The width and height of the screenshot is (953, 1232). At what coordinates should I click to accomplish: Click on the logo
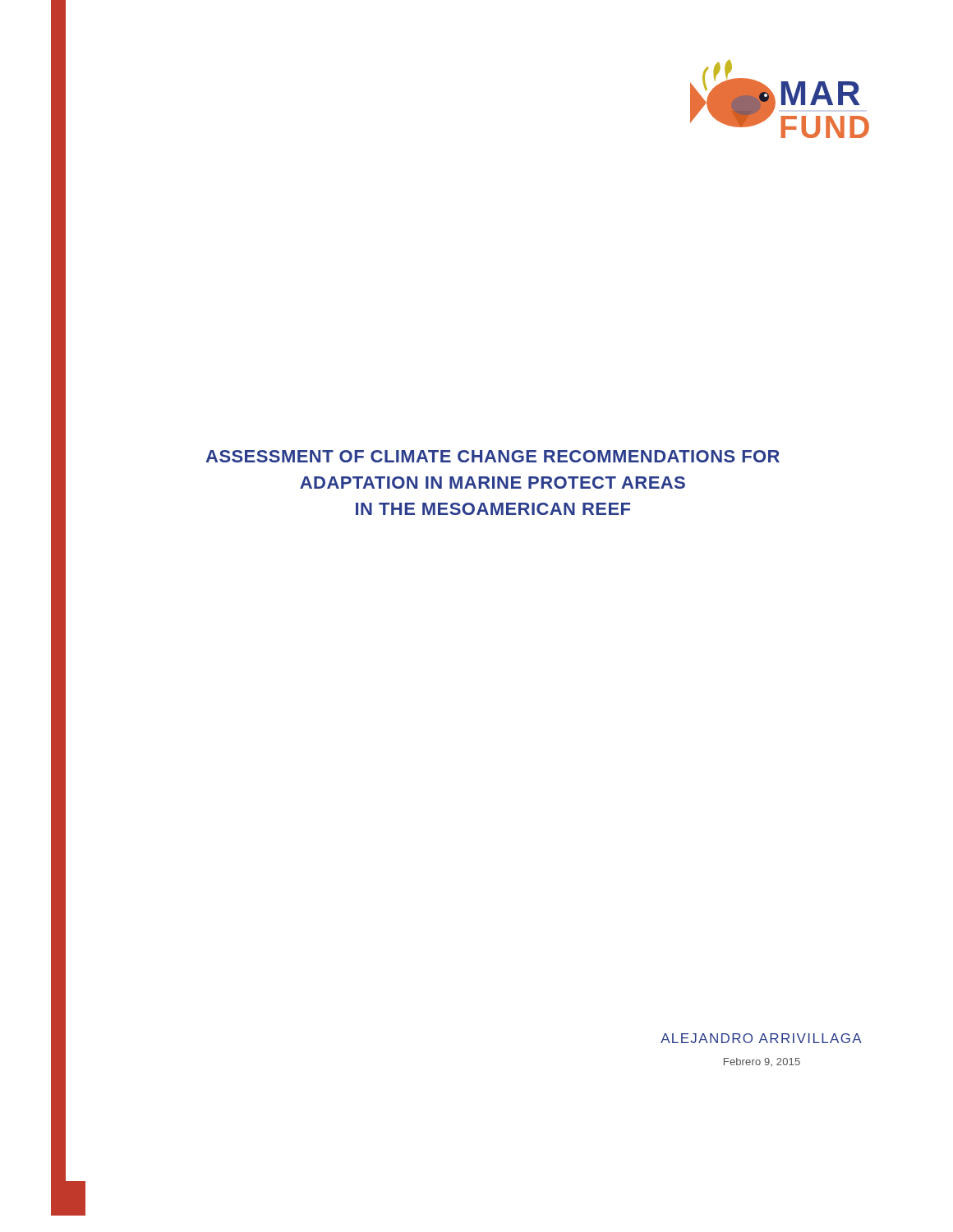(776, 103)
